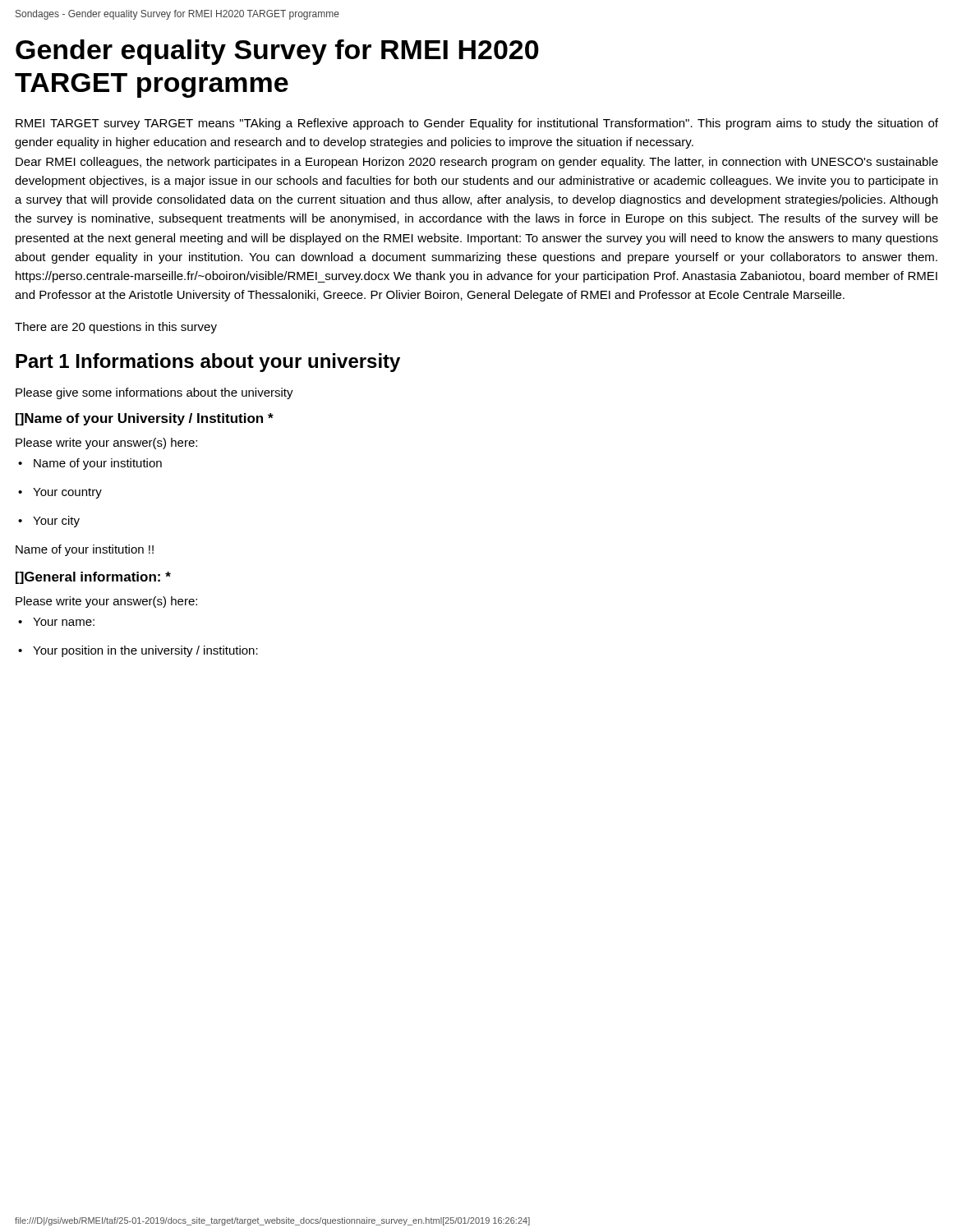This screenshot has width=953, height=1232.
Task: Find the passage starting "Your name:"
Action: click(64, 621)
